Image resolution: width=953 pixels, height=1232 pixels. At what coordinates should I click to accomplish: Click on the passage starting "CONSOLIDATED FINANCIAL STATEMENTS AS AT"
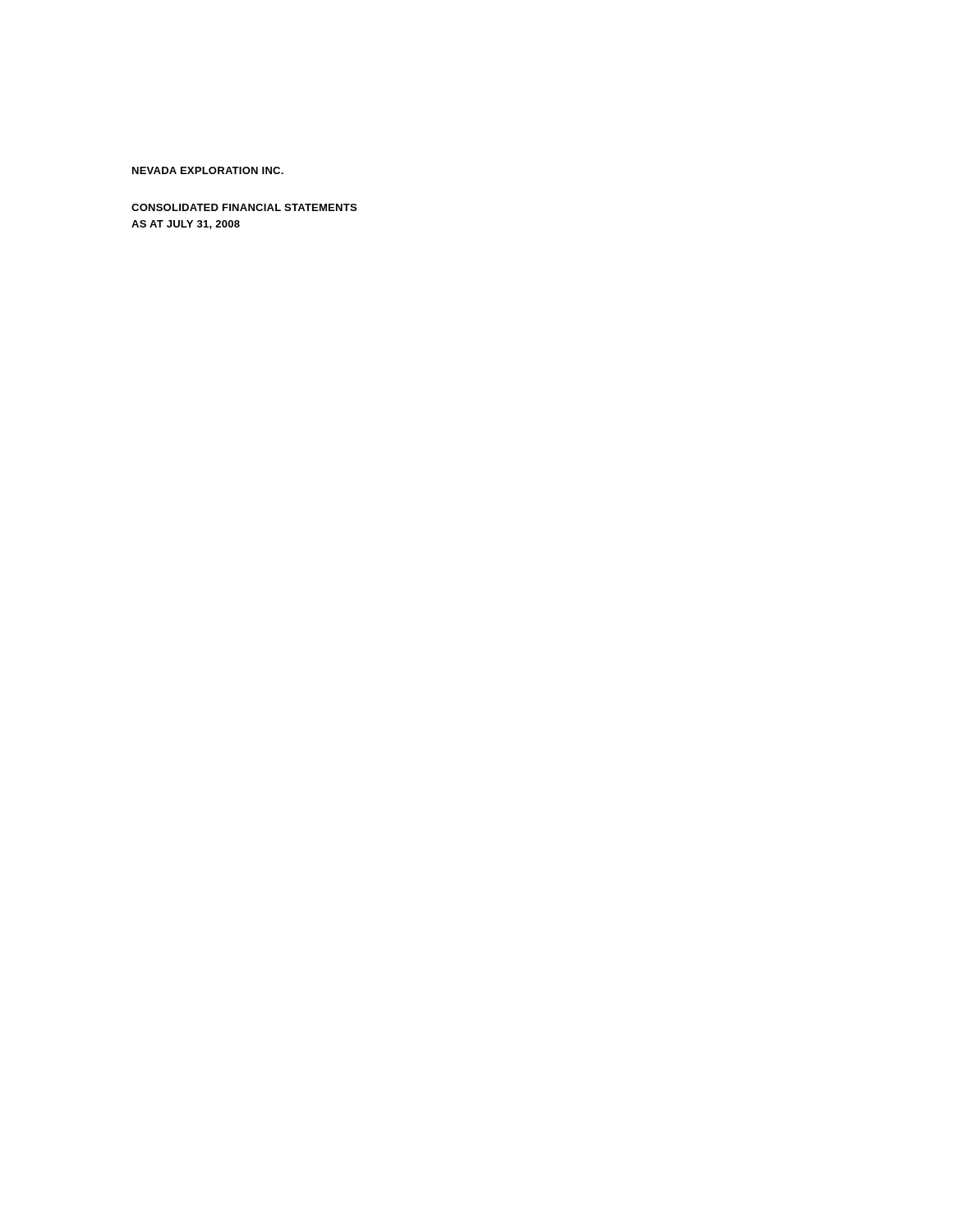click(244, 215)
